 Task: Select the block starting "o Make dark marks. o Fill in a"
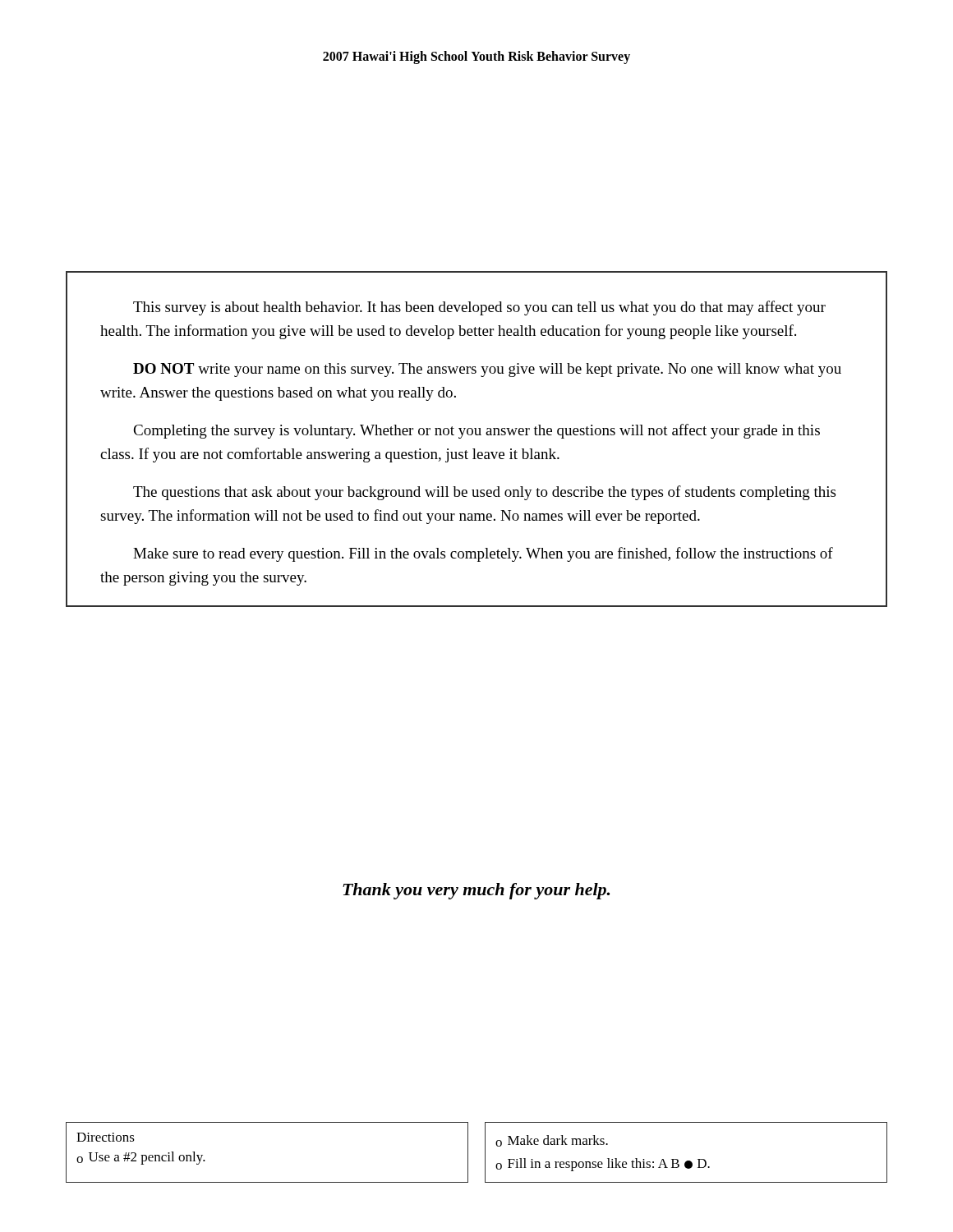click(686, 1154)
